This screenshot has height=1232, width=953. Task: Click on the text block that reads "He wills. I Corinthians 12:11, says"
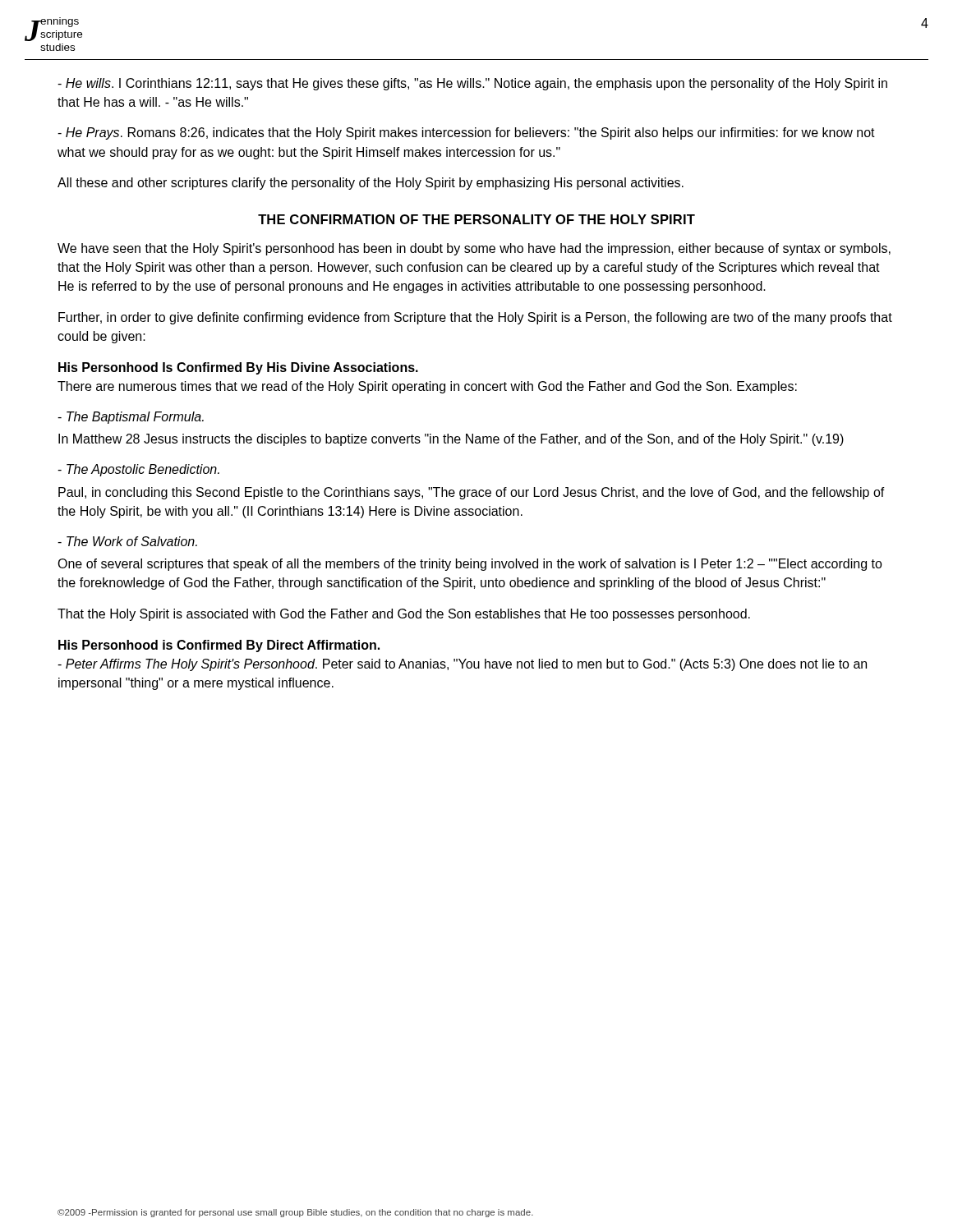(x=473, y=93)
